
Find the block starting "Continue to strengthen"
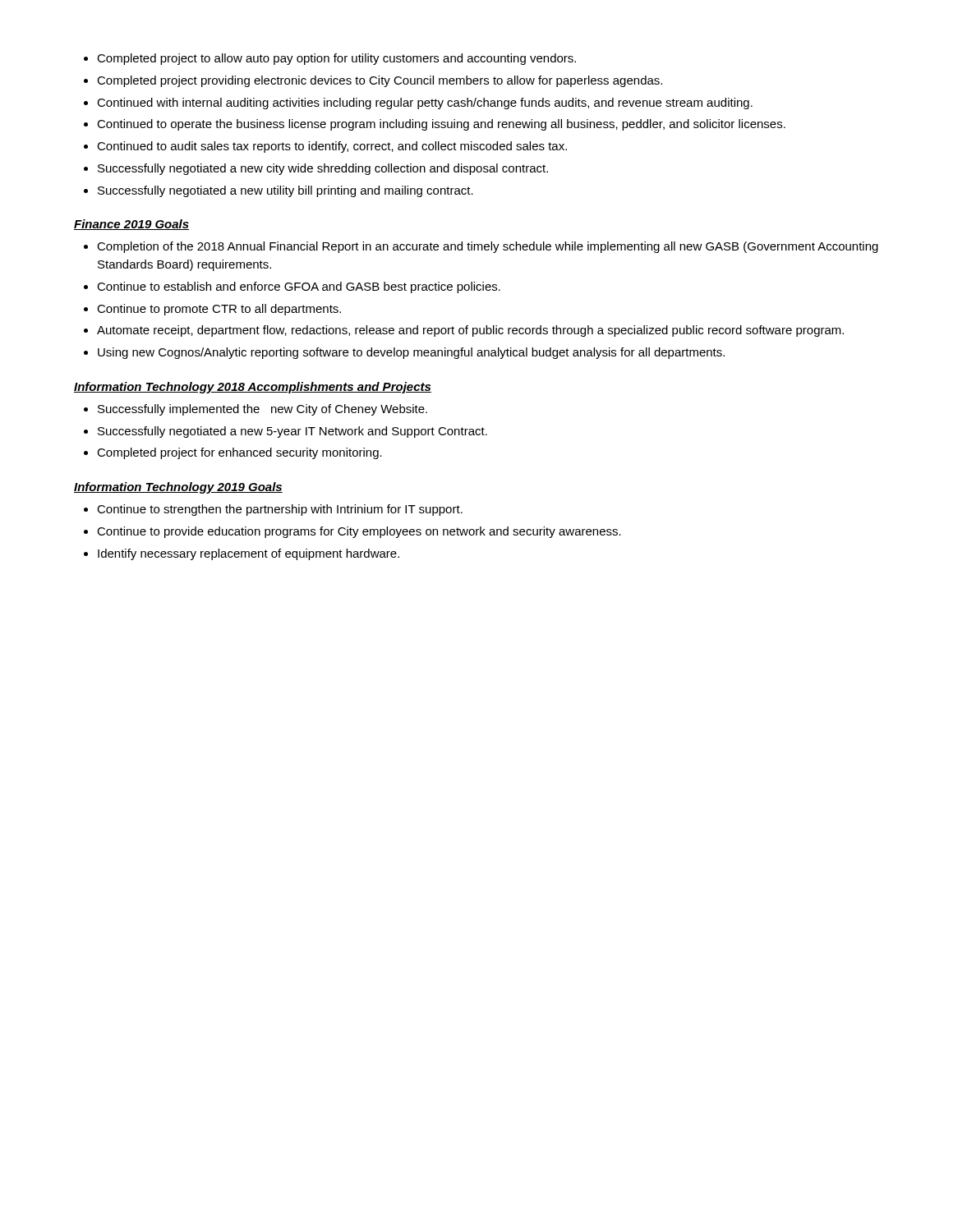pos(280,510)
